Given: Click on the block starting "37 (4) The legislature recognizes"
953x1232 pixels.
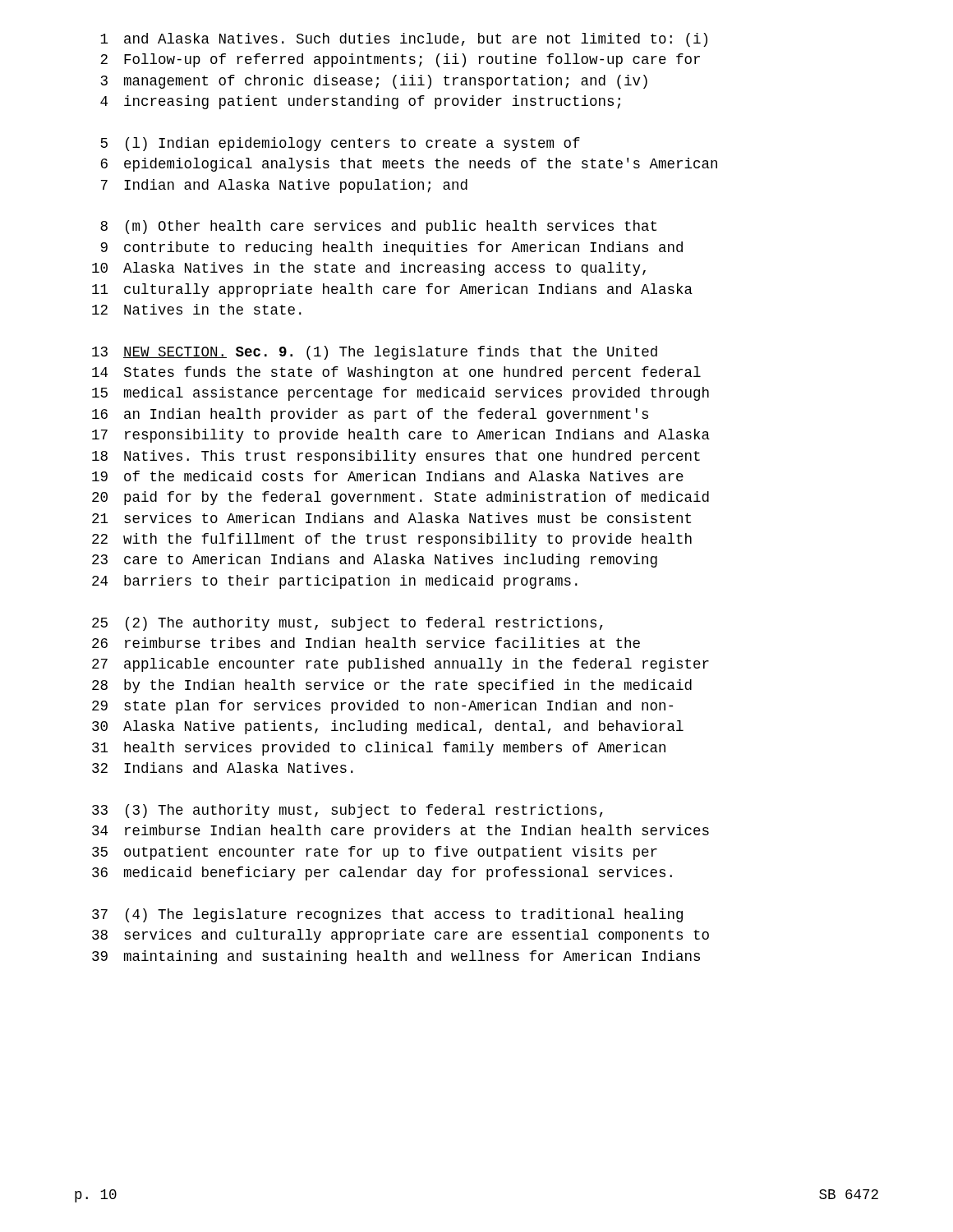Looking at the screenshot, I should 476,936.
